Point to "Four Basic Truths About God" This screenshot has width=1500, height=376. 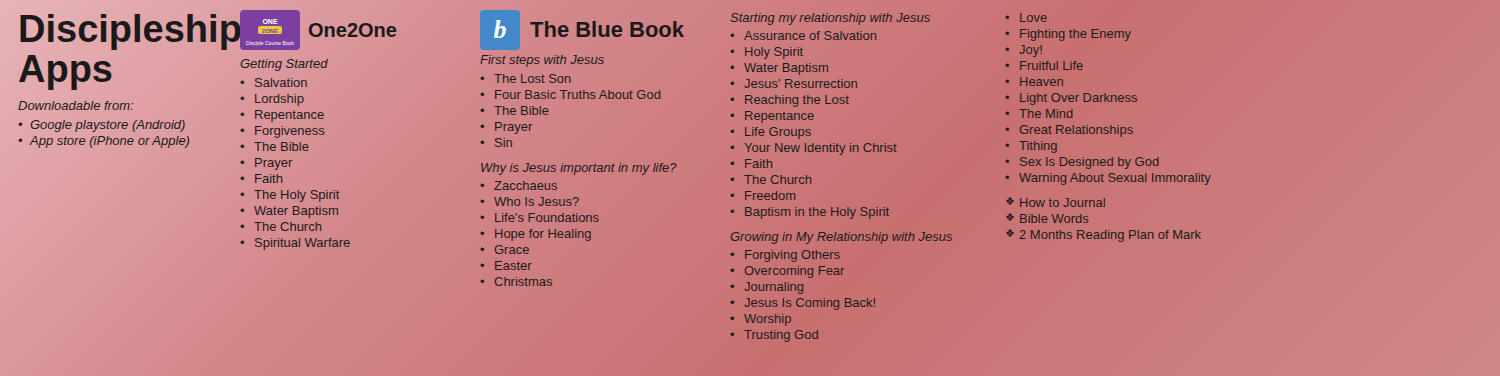click(577, 95)
